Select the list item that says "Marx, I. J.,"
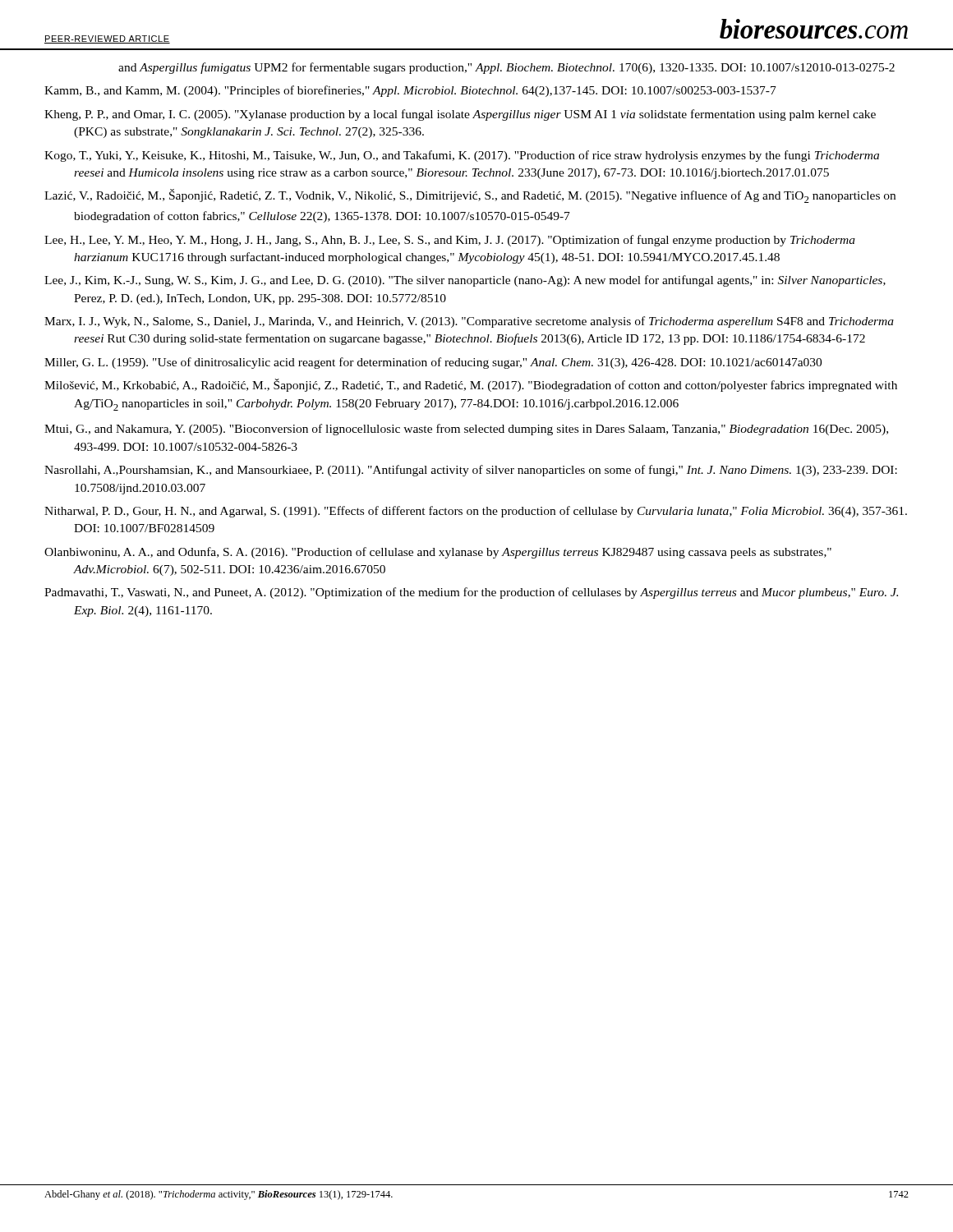This screenshot has height=1232, width=953. [469, 330]
